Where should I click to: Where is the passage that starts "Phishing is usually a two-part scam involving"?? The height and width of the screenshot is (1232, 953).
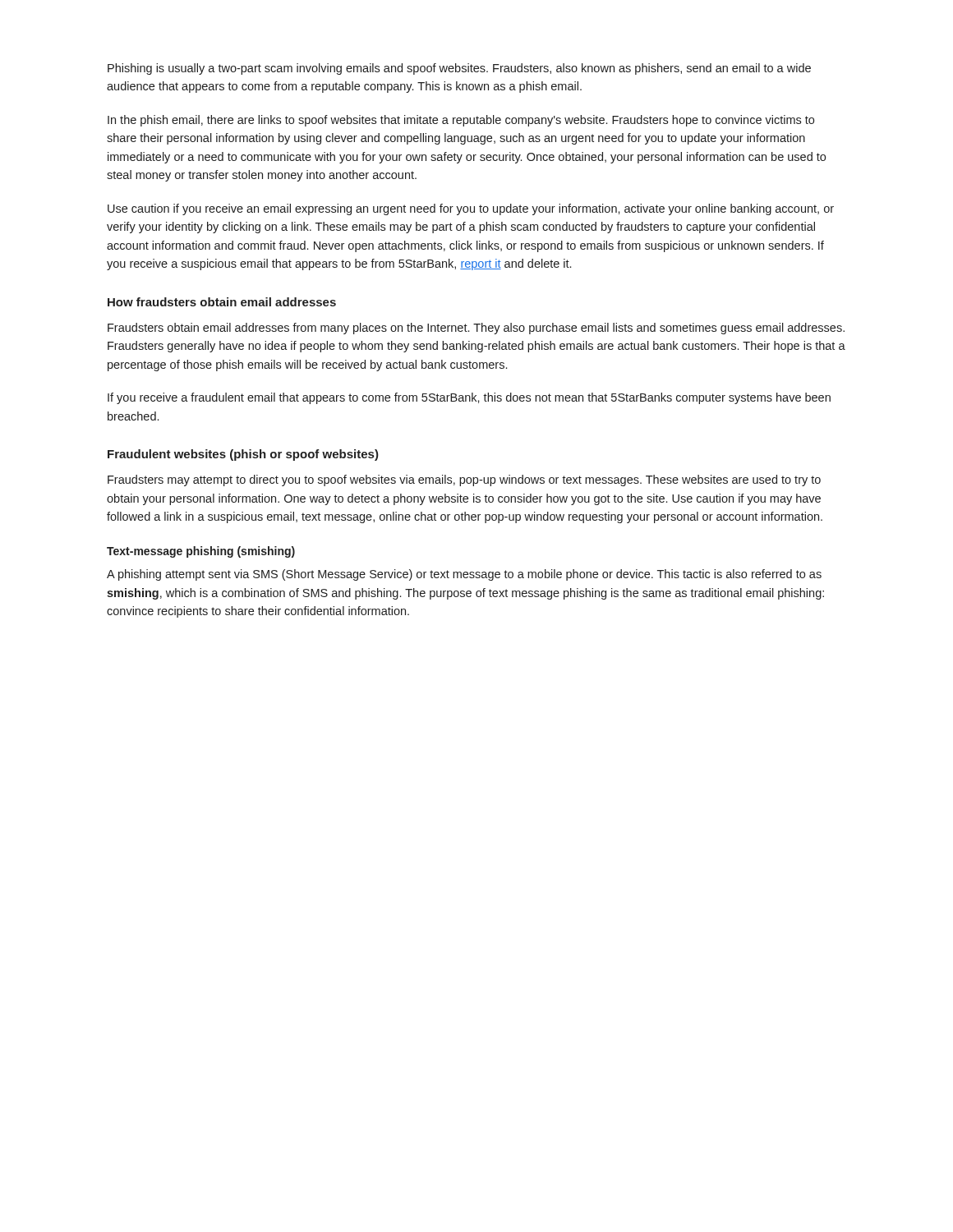(459, 77)
